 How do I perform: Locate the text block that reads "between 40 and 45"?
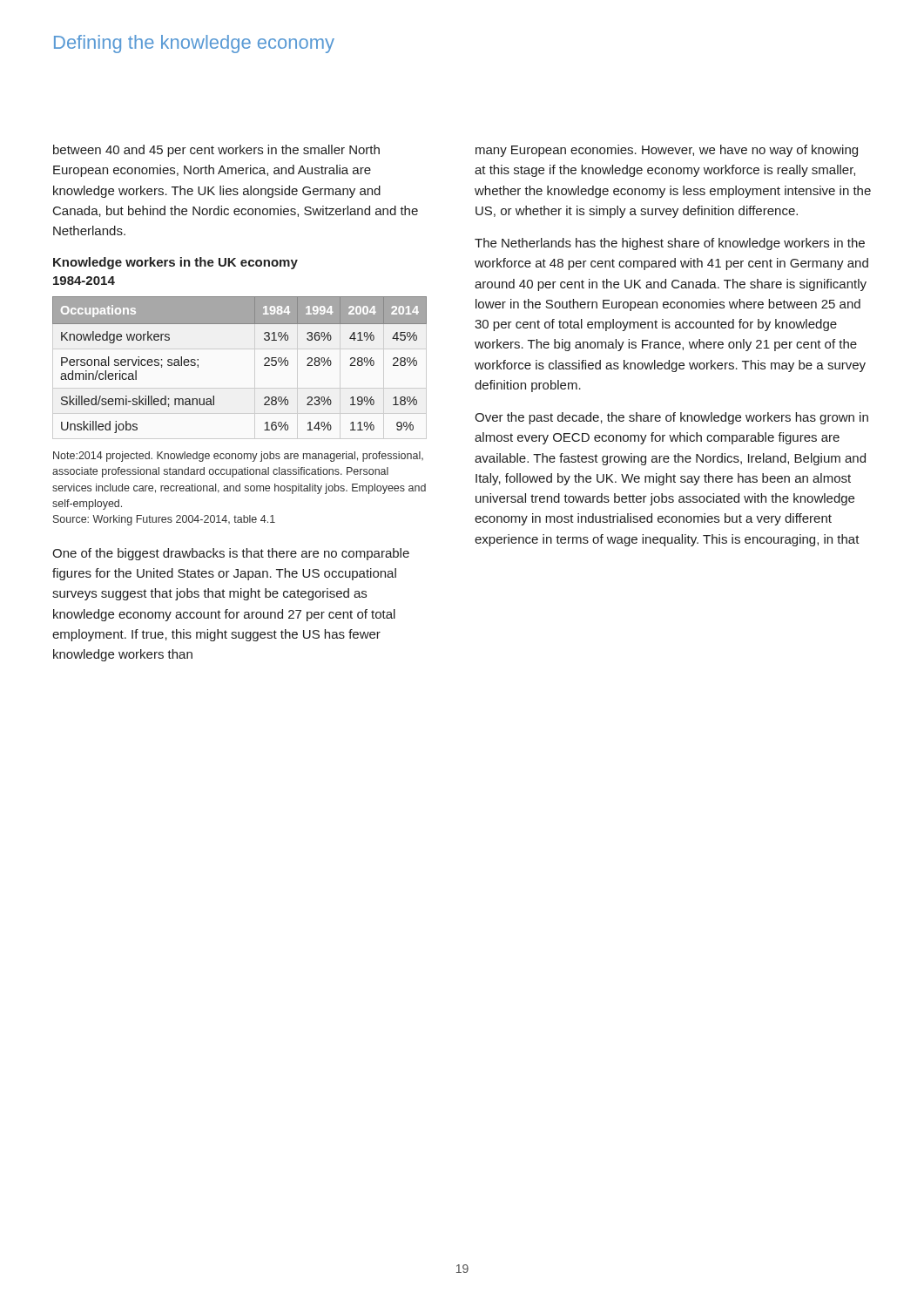click(240, 190)
